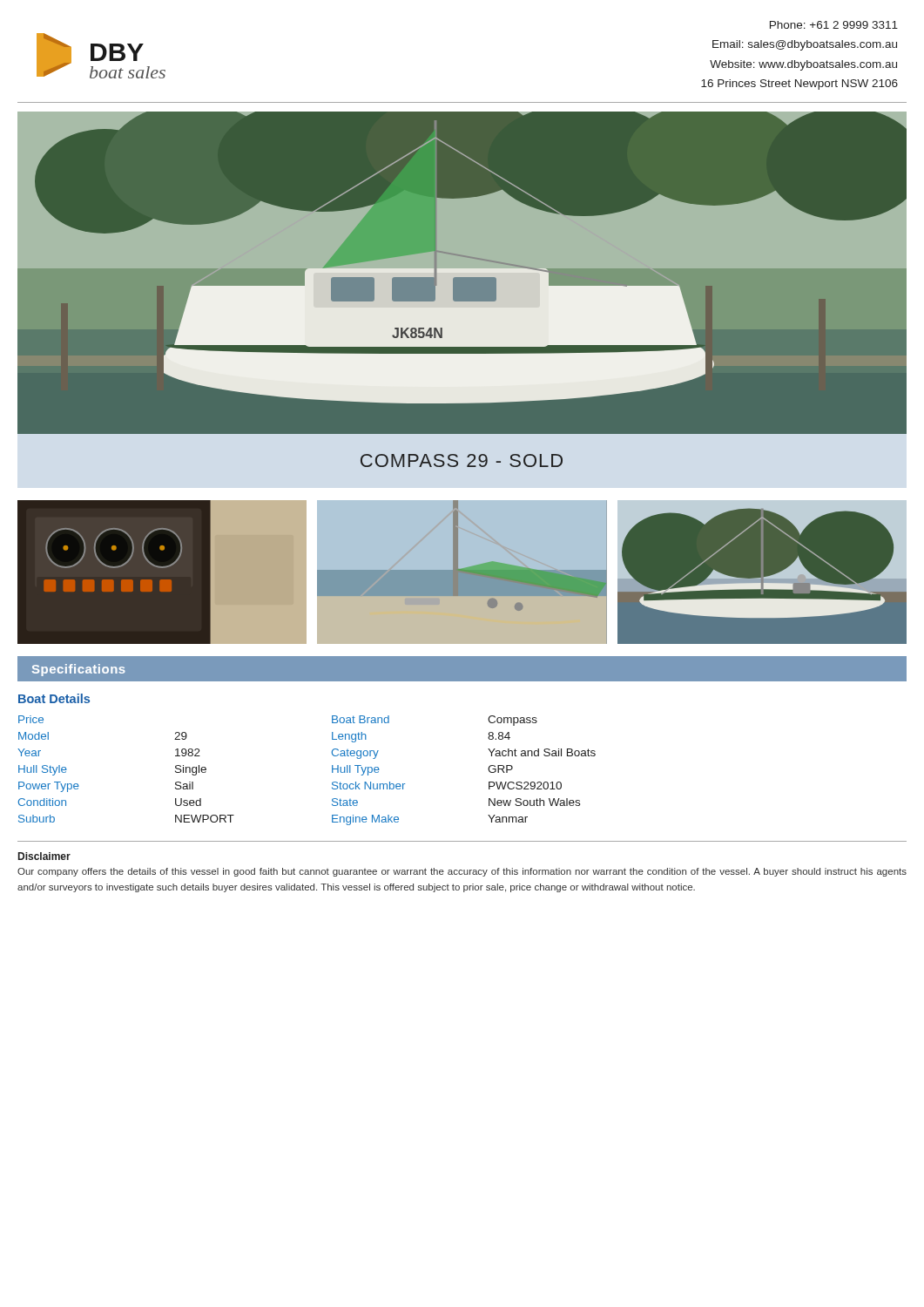Select the text that reads "Boat Details"
This screenshot has width=924, height=1307.
54,699
